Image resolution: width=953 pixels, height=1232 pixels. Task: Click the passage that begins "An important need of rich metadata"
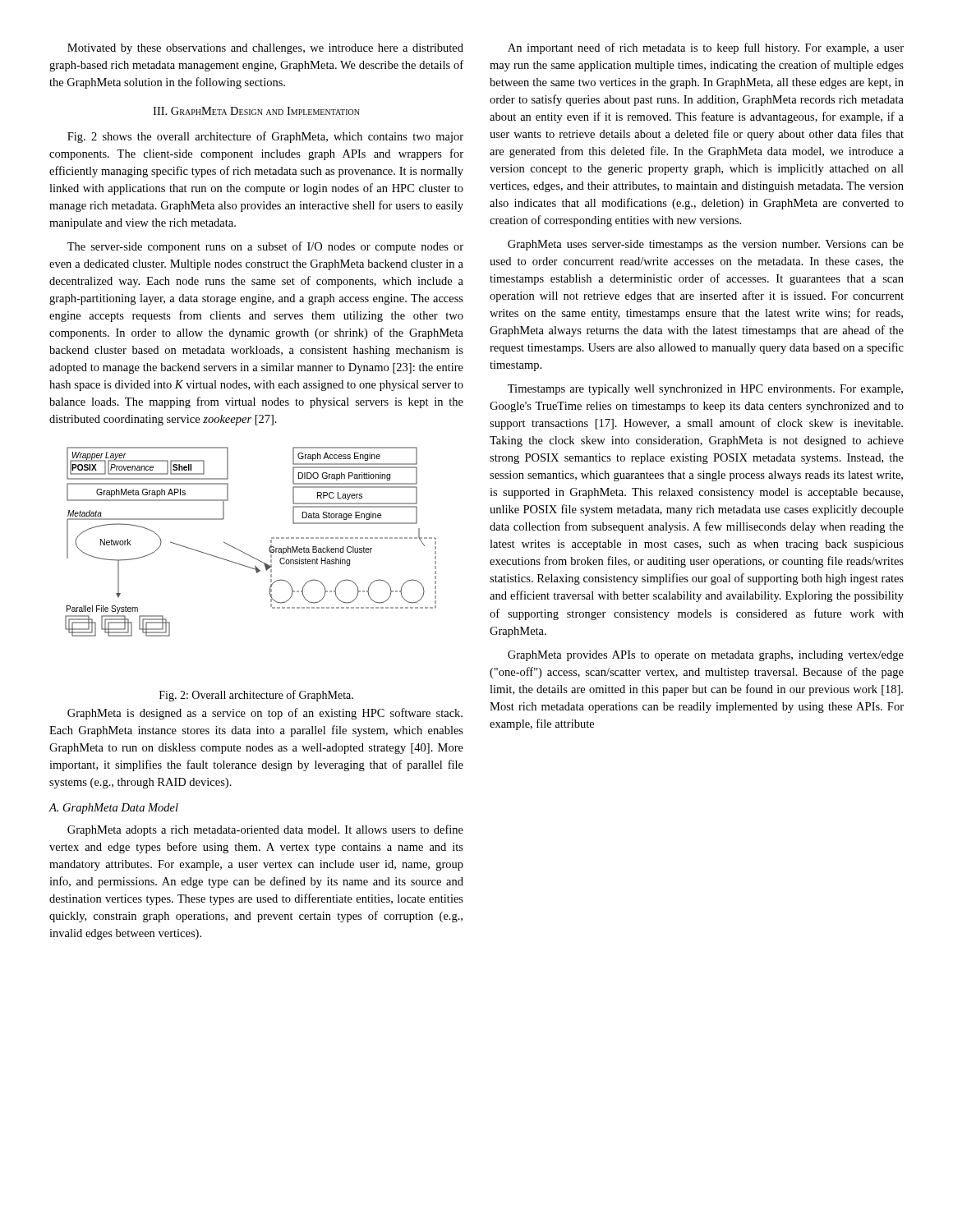pos(697,134)
